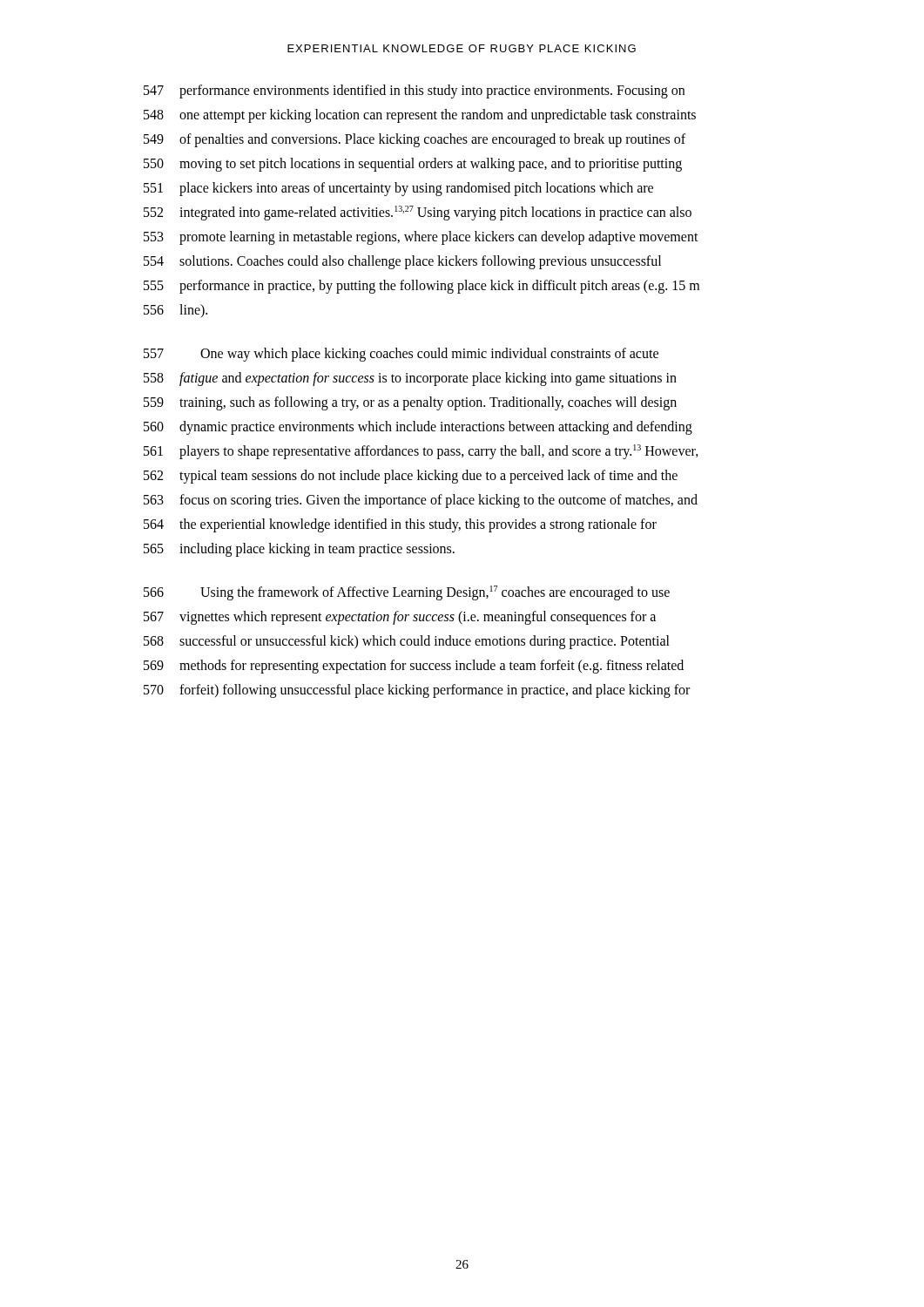Find the text block that says "566 Using the framework of"
Viewport: 924px width, 1307px height.
tap(471, 641)
